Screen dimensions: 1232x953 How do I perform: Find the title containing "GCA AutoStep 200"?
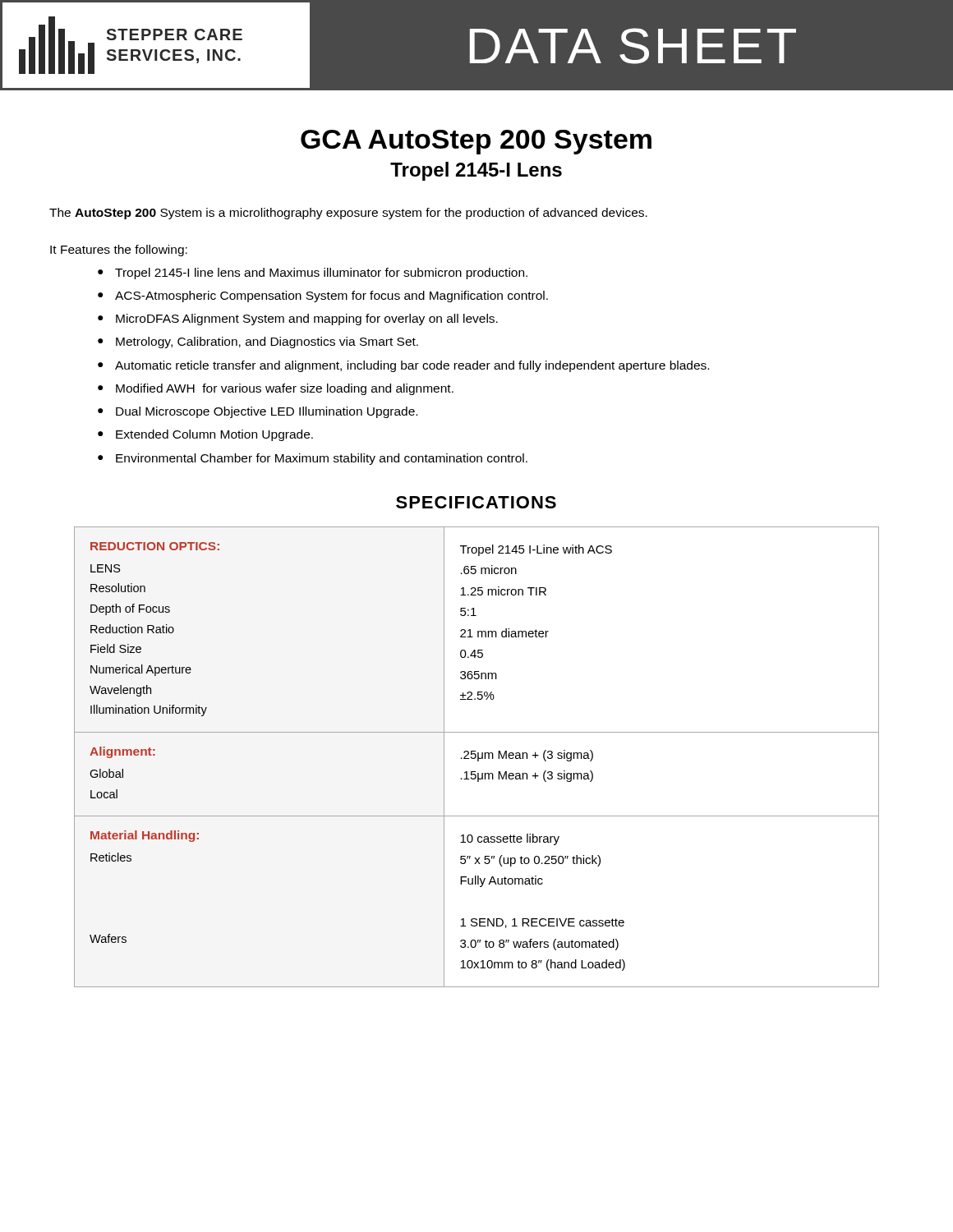(x=476, y=152)
